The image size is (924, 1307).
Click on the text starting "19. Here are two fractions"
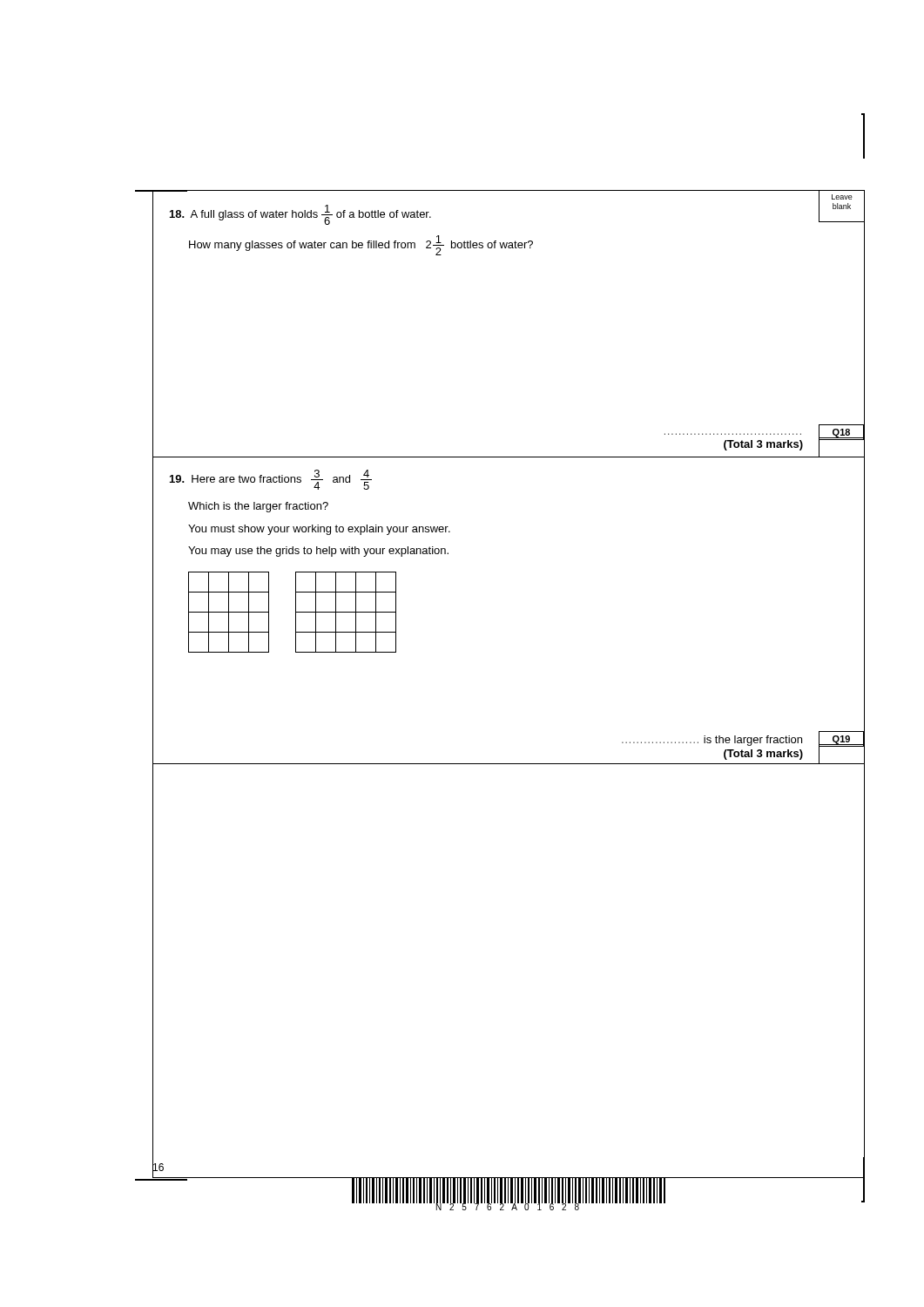[x=270, y=480]
